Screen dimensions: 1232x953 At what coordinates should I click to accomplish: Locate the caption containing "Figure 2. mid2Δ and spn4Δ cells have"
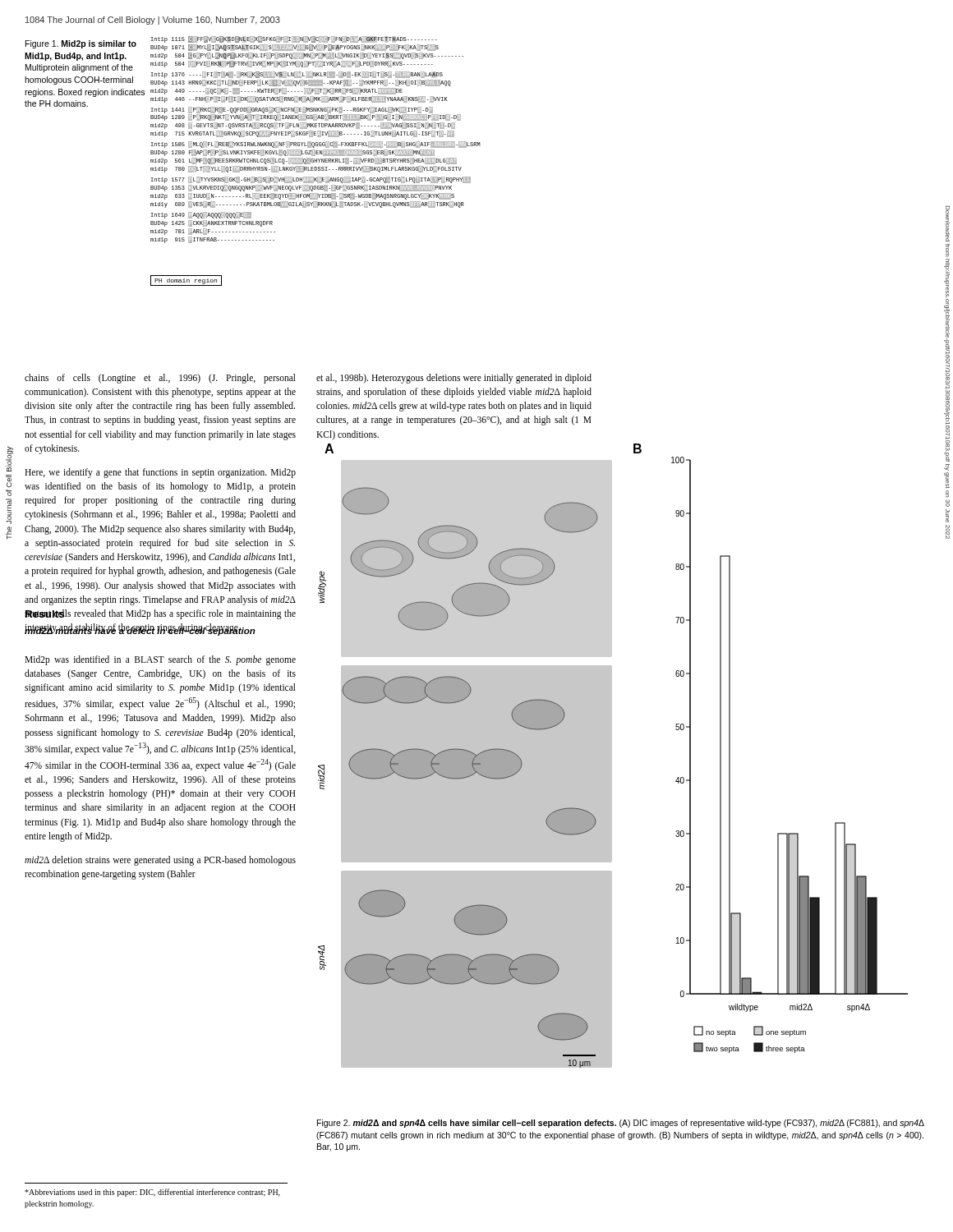(x=620, y=1135)
